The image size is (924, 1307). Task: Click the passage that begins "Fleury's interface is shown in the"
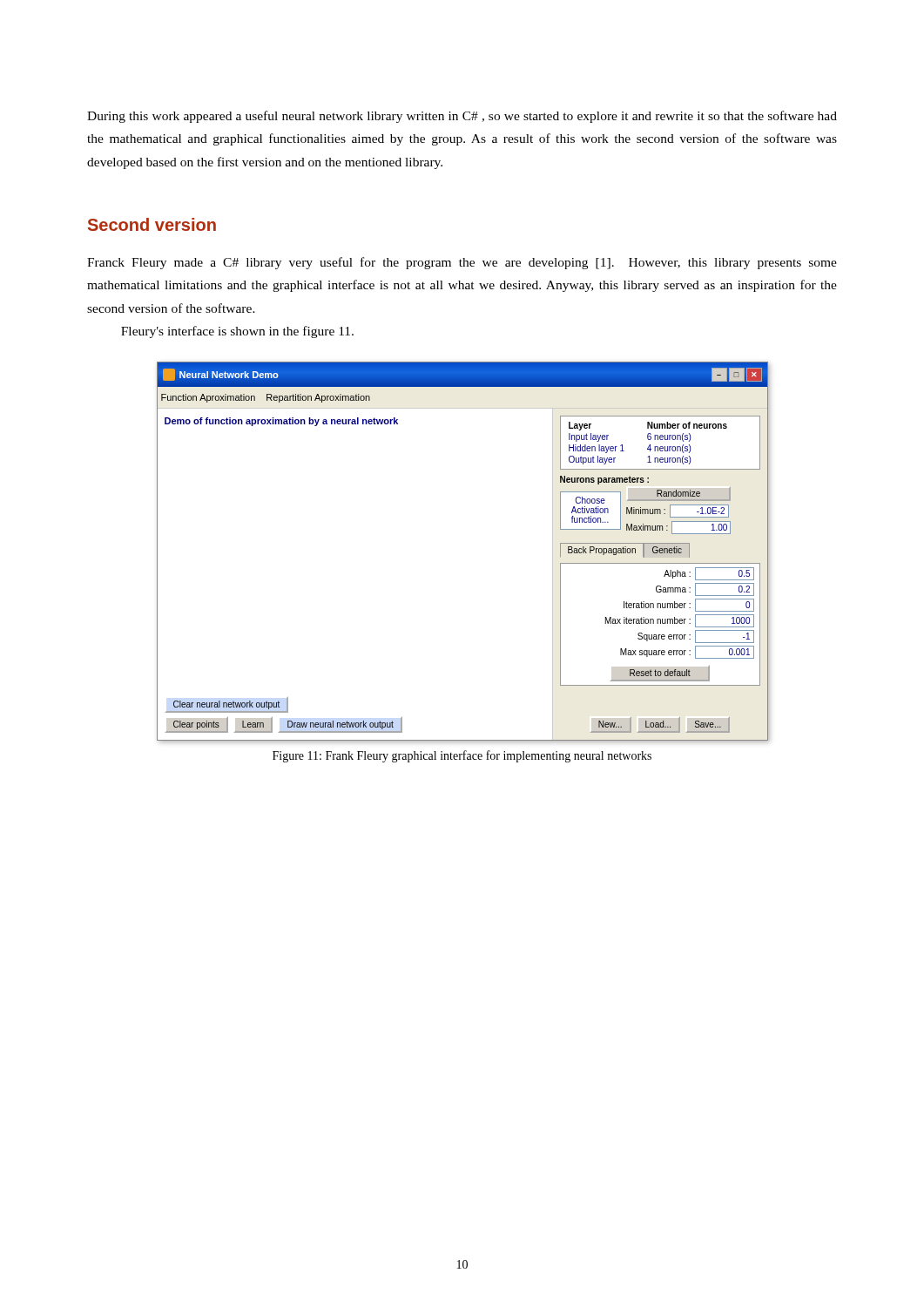238,331
